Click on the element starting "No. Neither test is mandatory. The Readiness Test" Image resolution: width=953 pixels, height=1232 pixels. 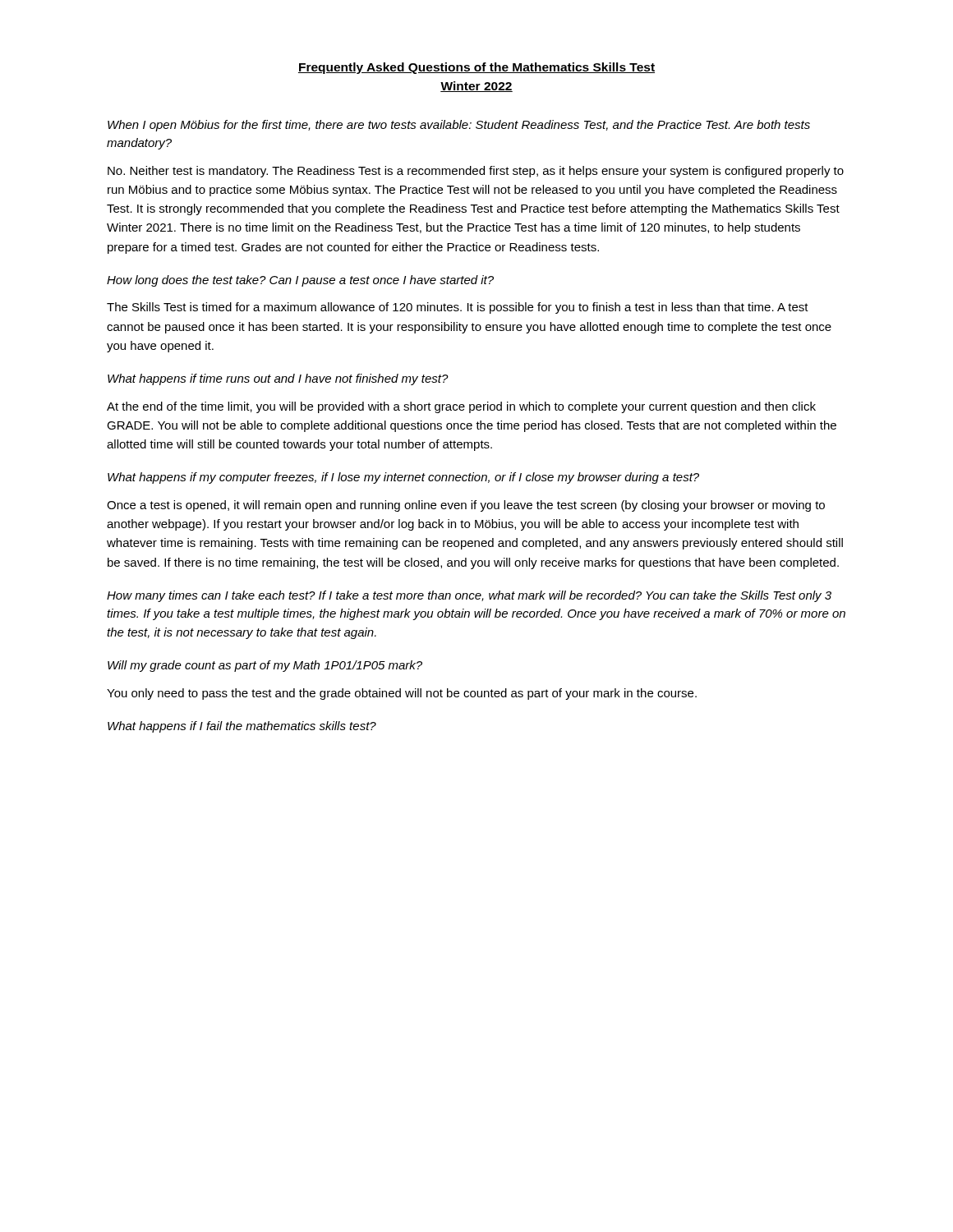pos(475,208)
